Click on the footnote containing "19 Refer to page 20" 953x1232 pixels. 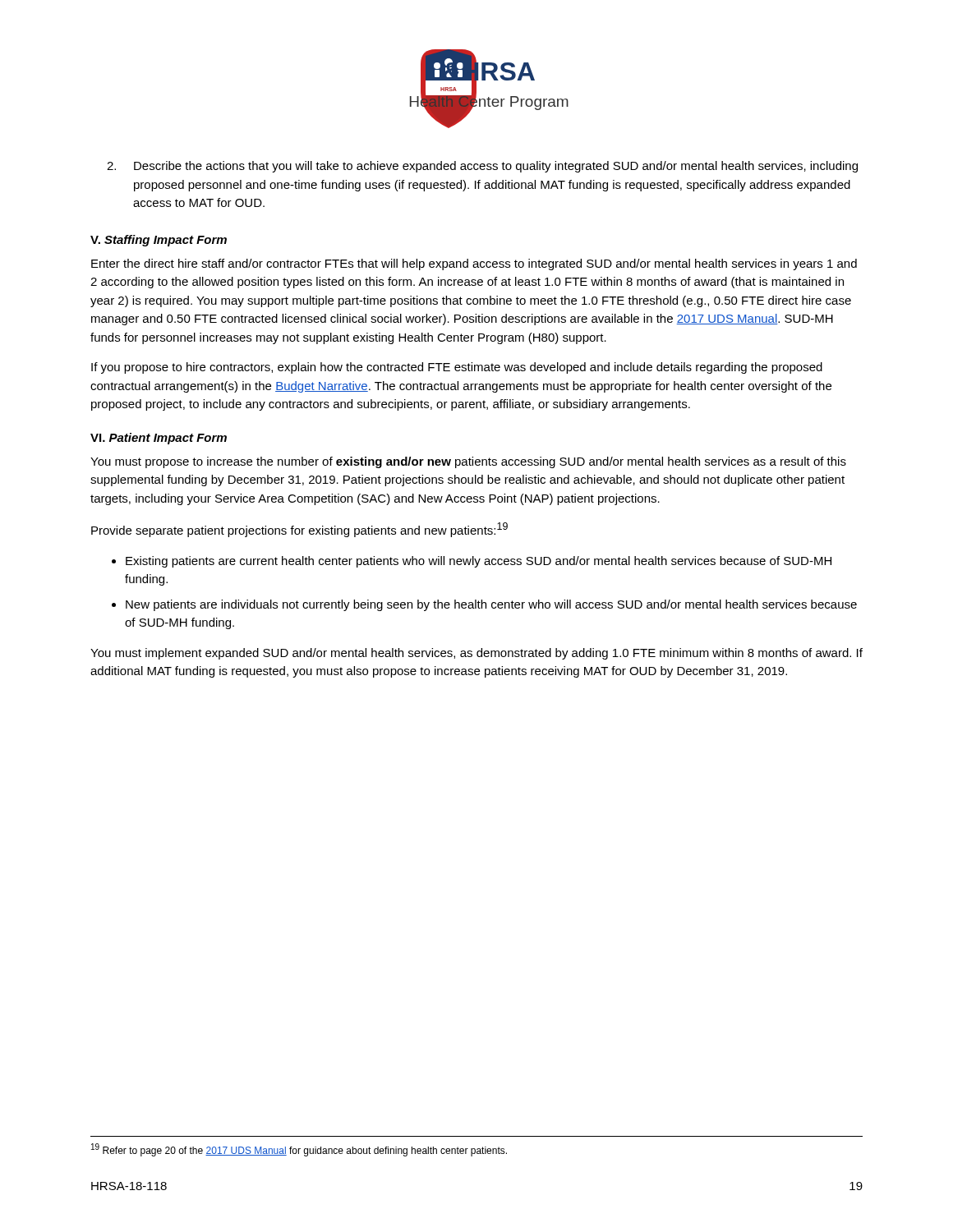(x=299, y=1150)
